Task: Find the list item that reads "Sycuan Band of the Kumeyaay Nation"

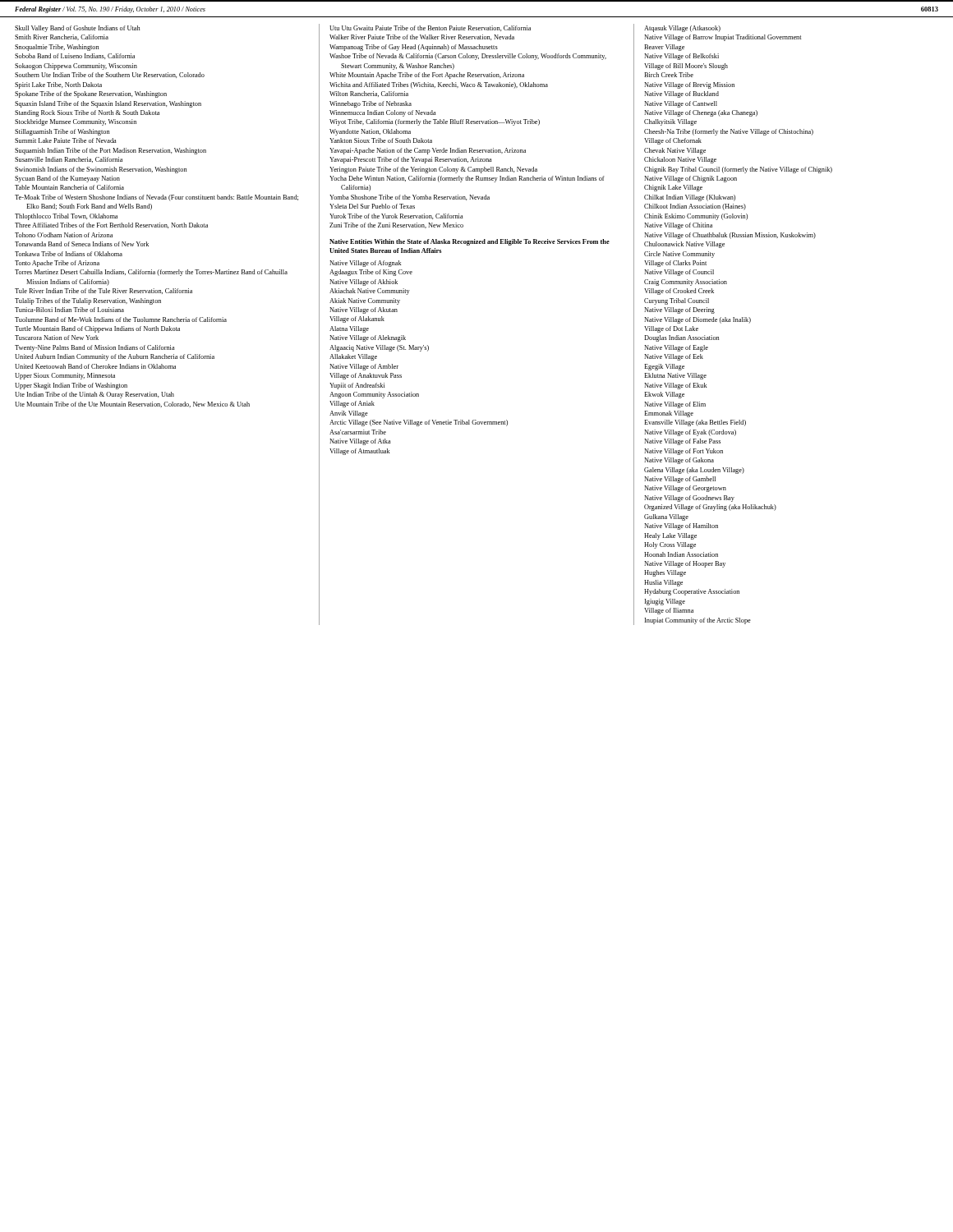Action: pos(67,179)
